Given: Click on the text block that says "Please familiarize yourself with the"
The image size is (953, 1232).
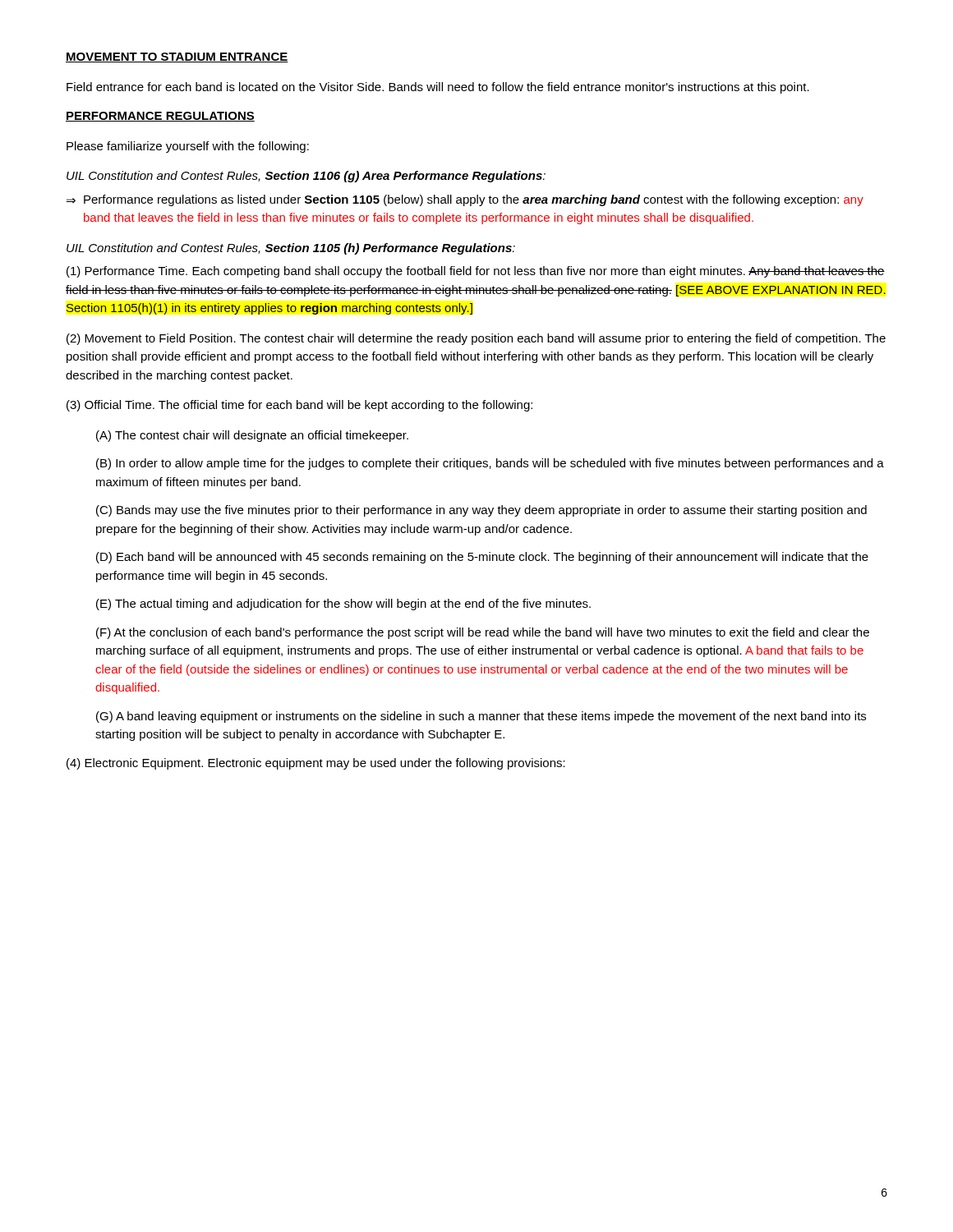Looking at the screenshot, I should coord(188,145).
